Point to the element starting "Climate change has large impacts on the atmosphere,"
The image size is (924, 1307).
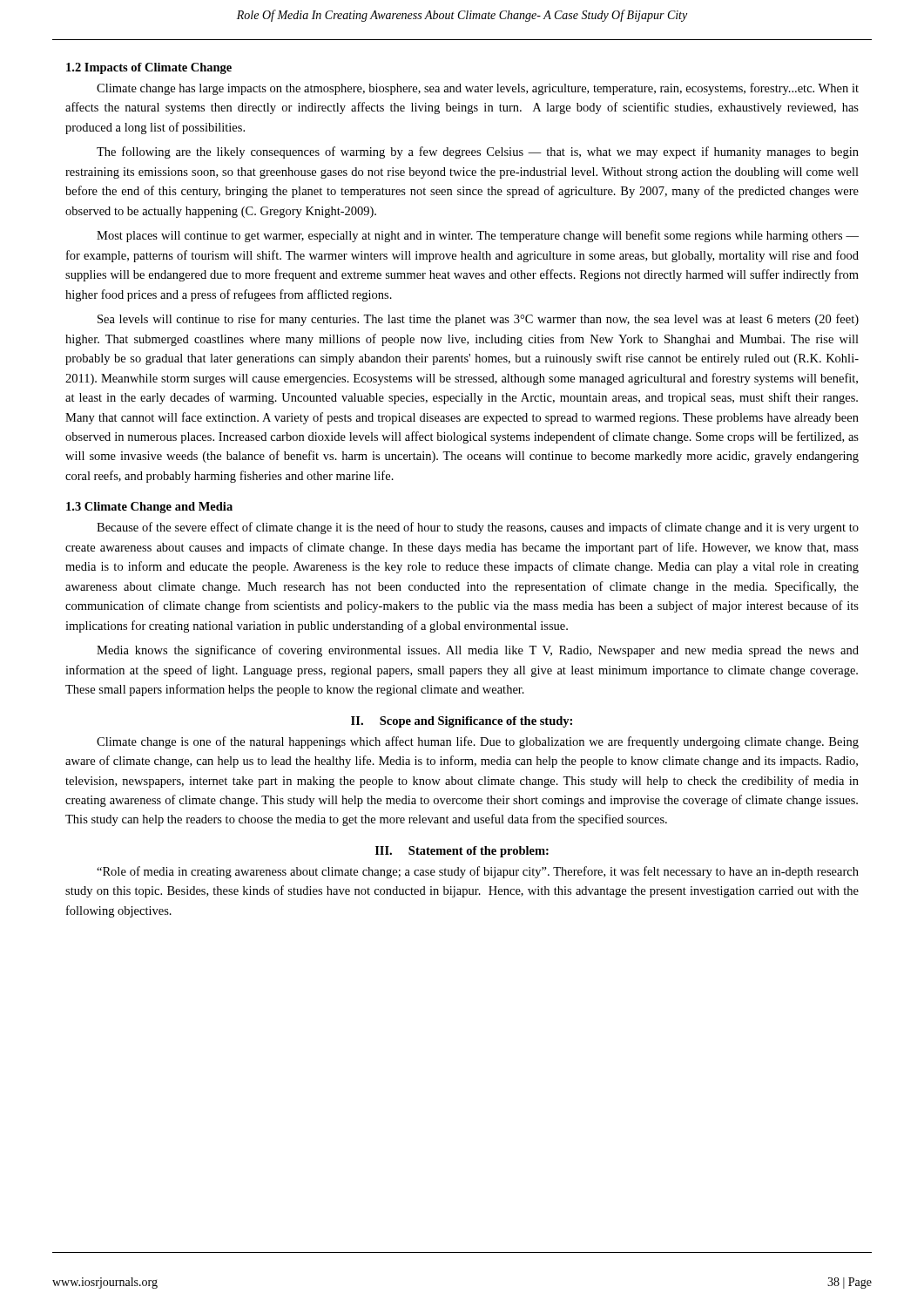coord(462,108)
